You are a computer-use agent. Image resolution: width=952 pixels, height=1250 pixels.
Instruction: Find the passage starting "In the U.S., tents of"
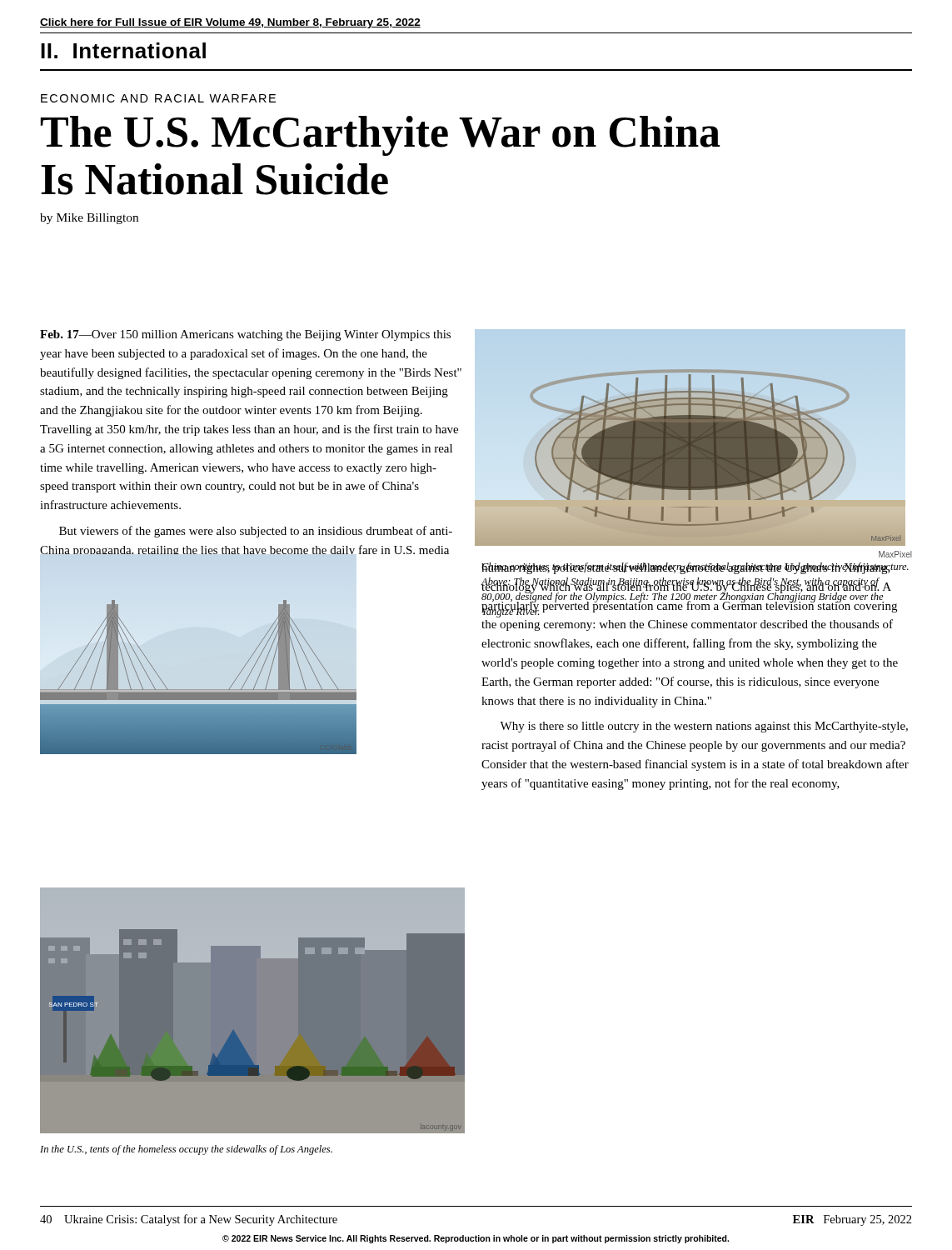pos(252,1149)
